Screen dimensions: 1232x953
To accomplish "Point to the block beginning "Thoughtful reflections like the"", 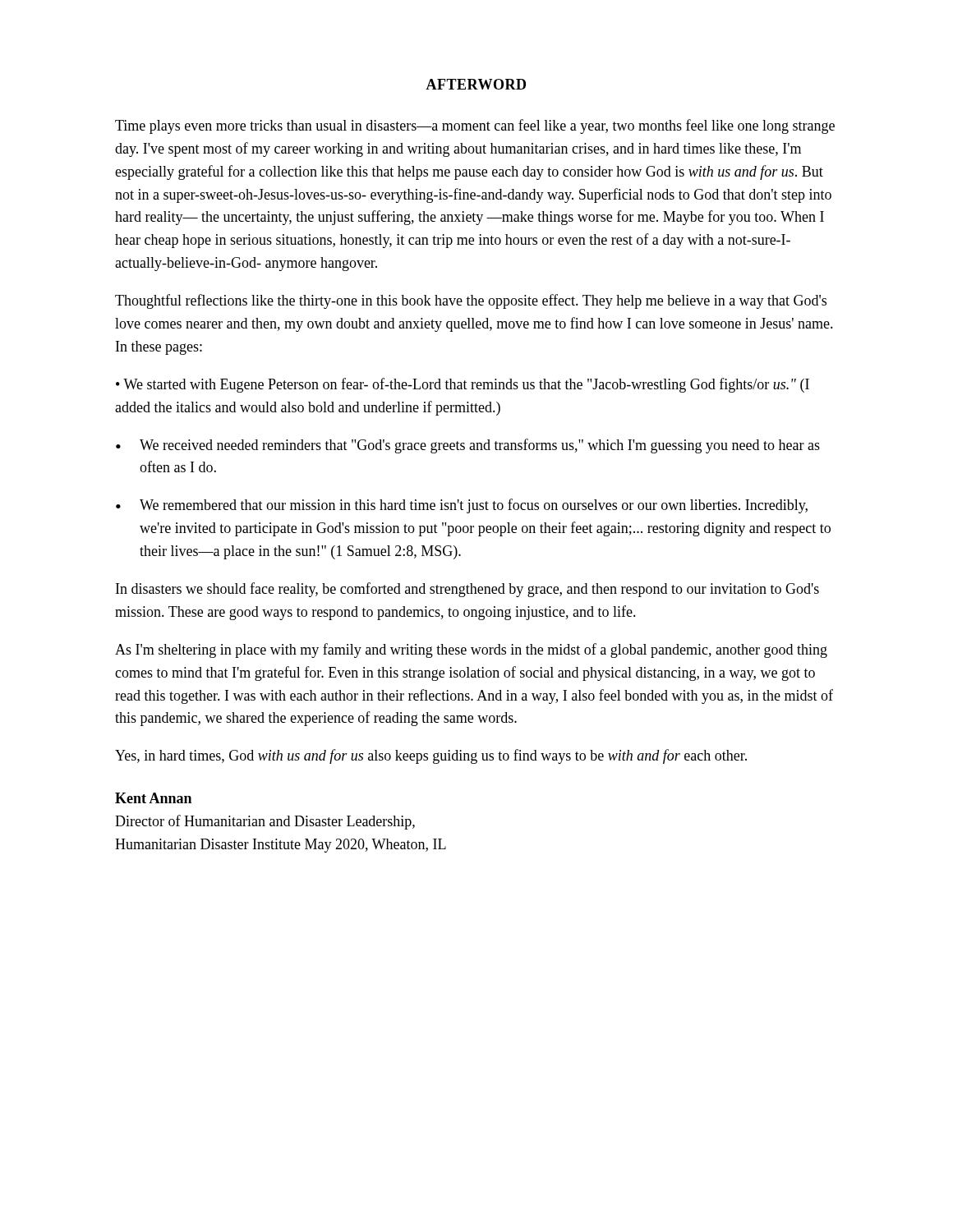I will click(x=474, y=324).
